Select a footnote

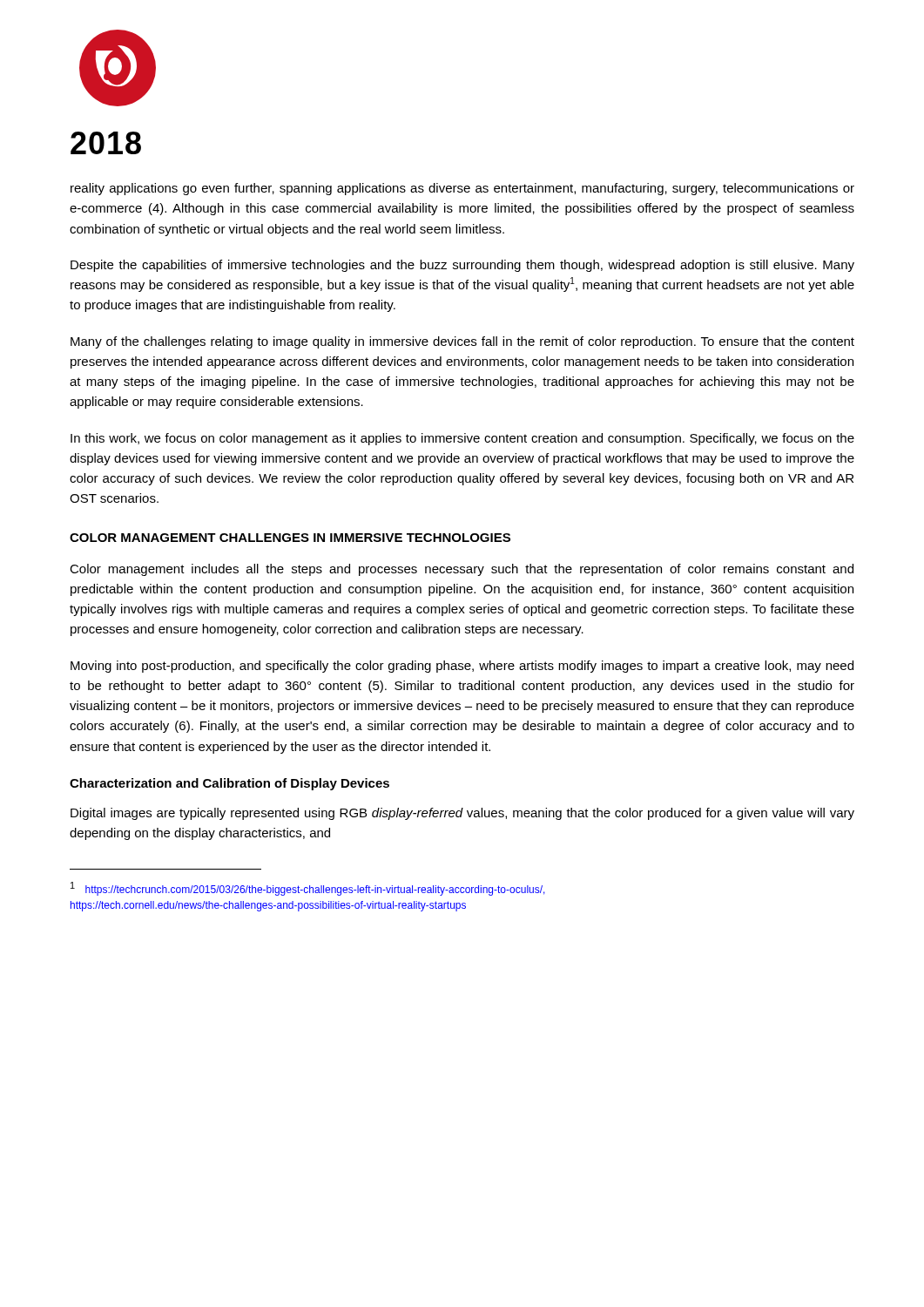[x=462, y=891]
